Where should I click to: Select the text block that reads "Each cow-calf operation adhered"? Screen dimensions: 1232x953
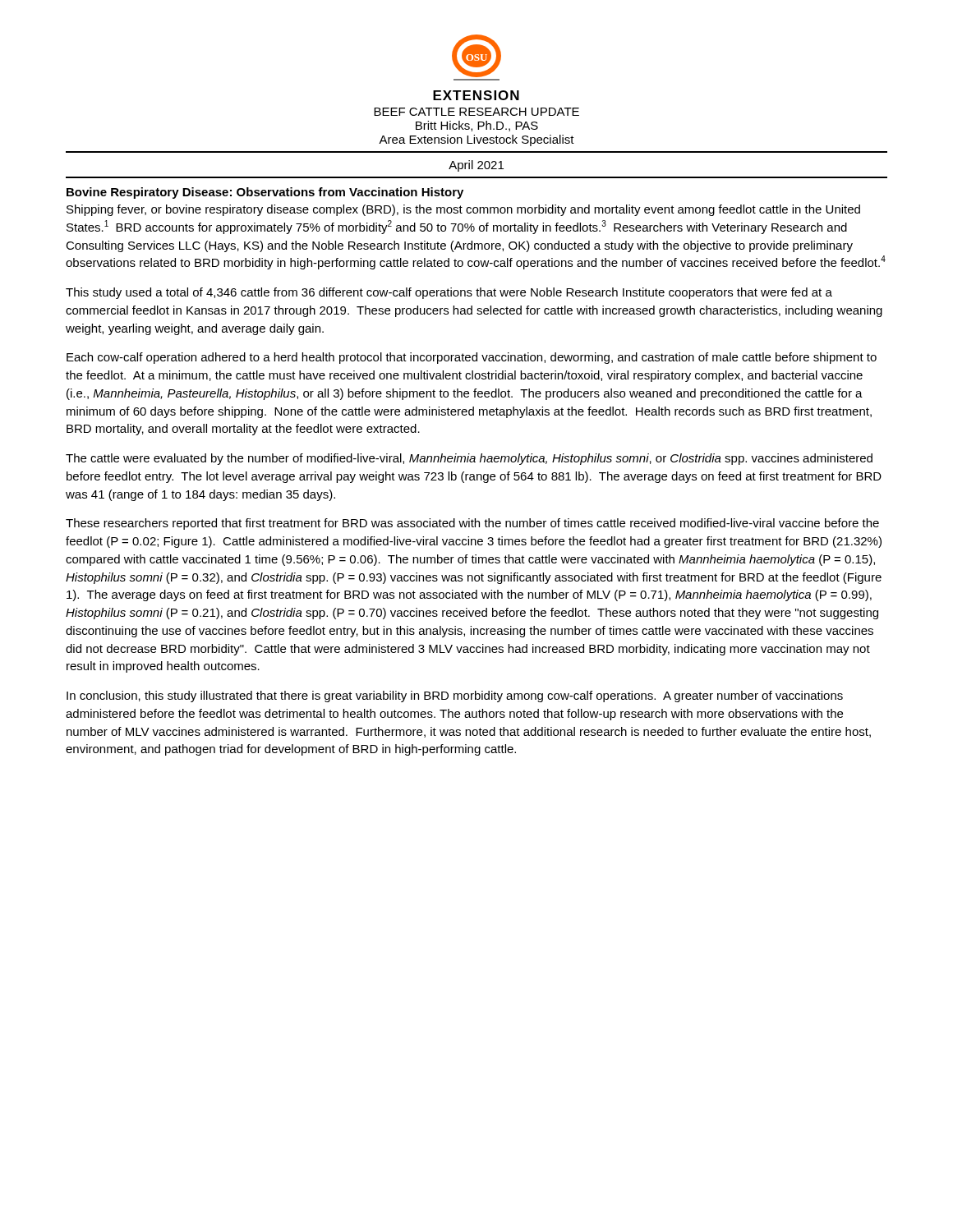[x=471, y=393]
